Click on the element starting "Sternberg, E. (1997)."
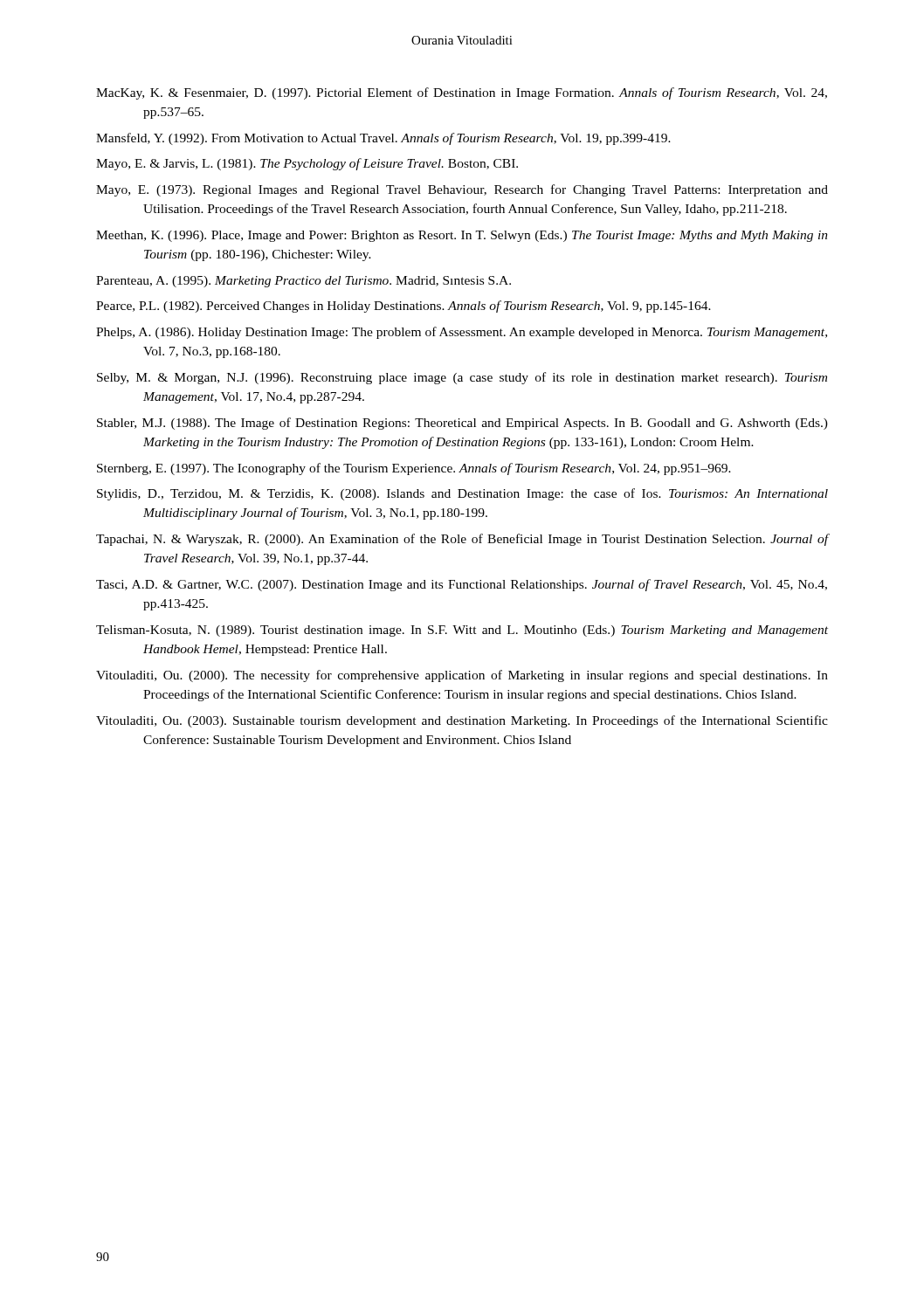This screenshot has width=924, height=1310. point(414,467)
